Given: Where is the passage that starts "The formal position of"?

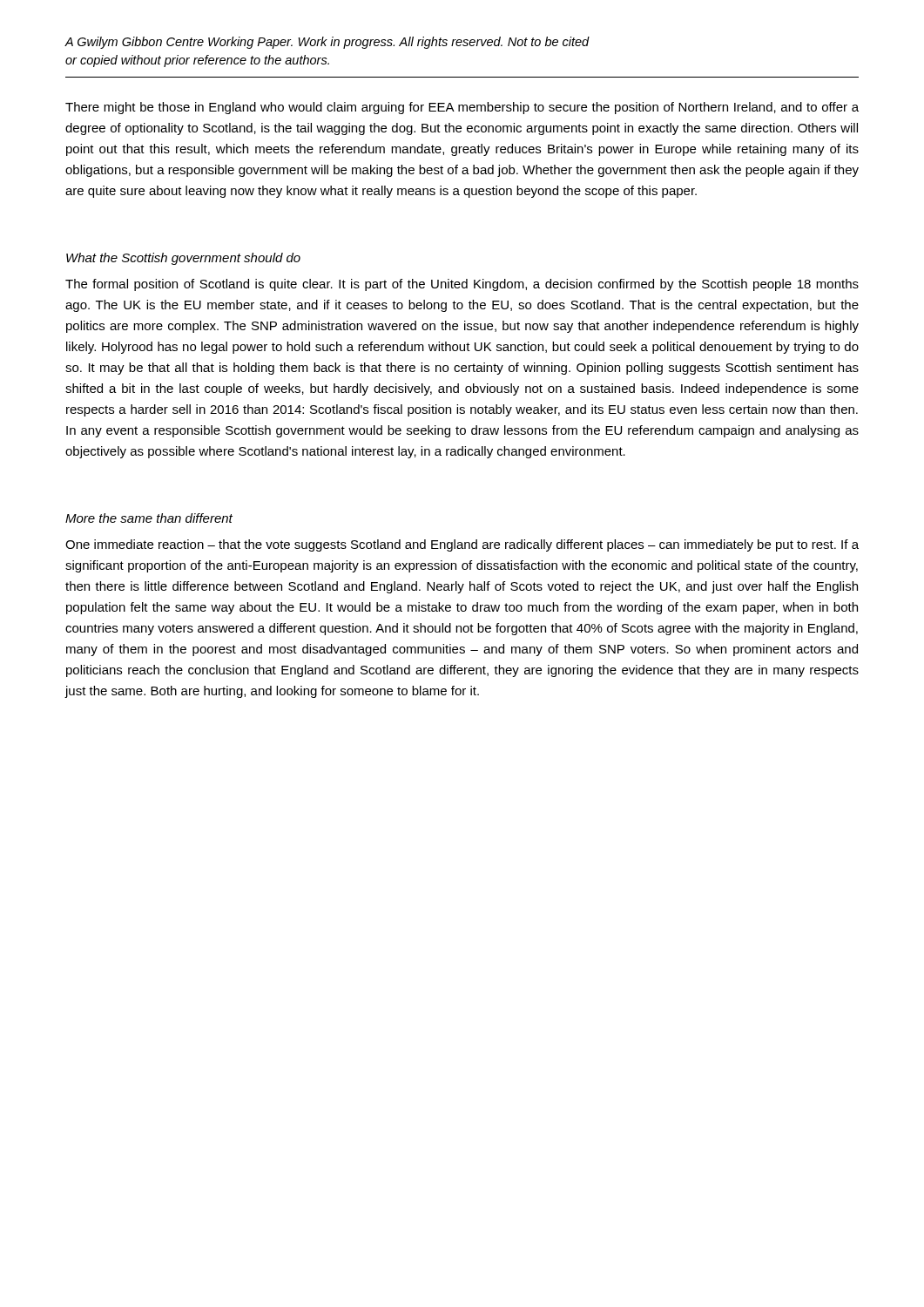Looking at the screenshot, I should (462, 367).
